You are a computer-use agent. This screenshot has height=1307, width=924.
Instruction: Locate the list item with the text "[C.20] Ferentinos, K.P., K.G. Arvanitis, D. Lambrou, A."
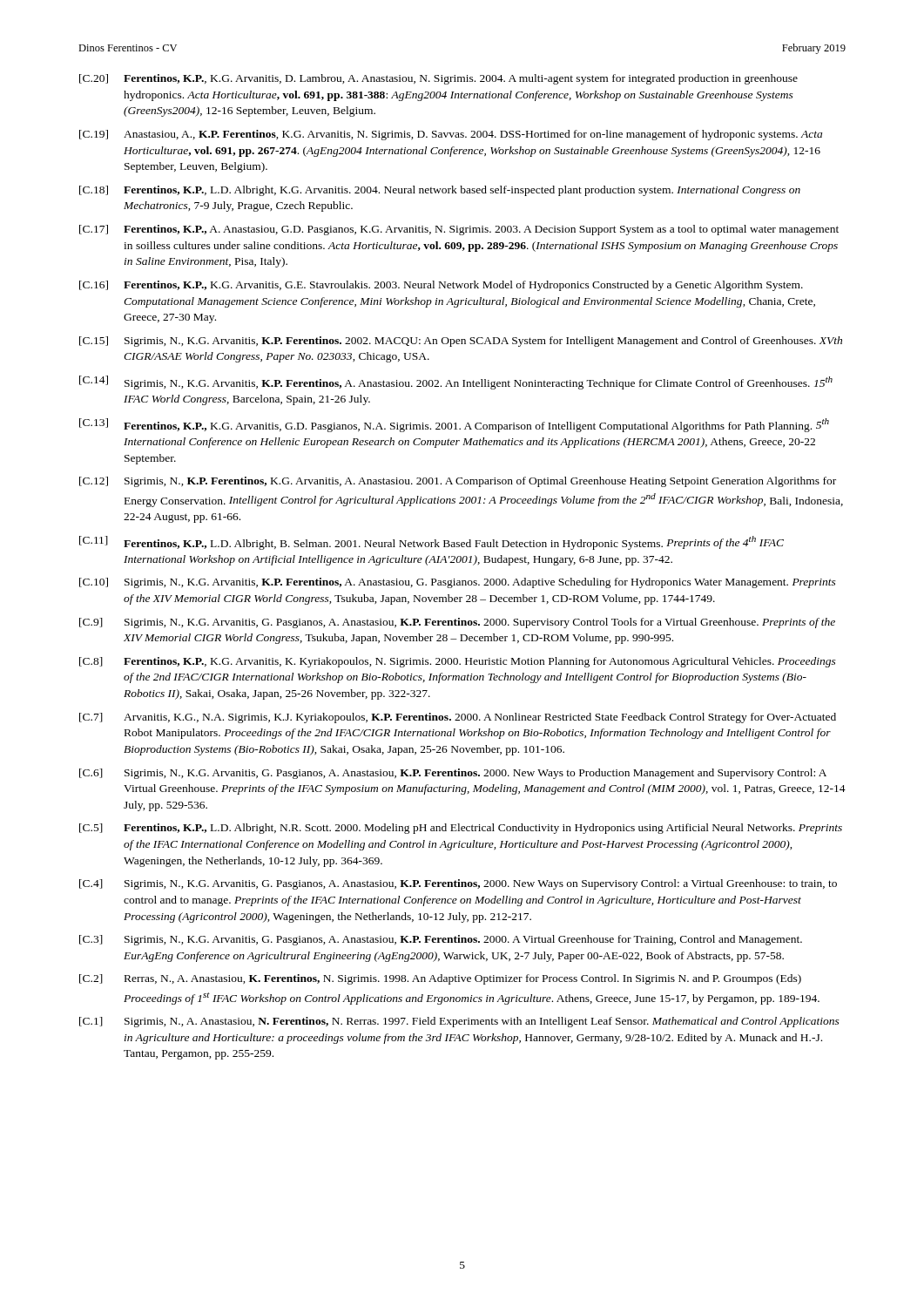click(x=462, y=95)
